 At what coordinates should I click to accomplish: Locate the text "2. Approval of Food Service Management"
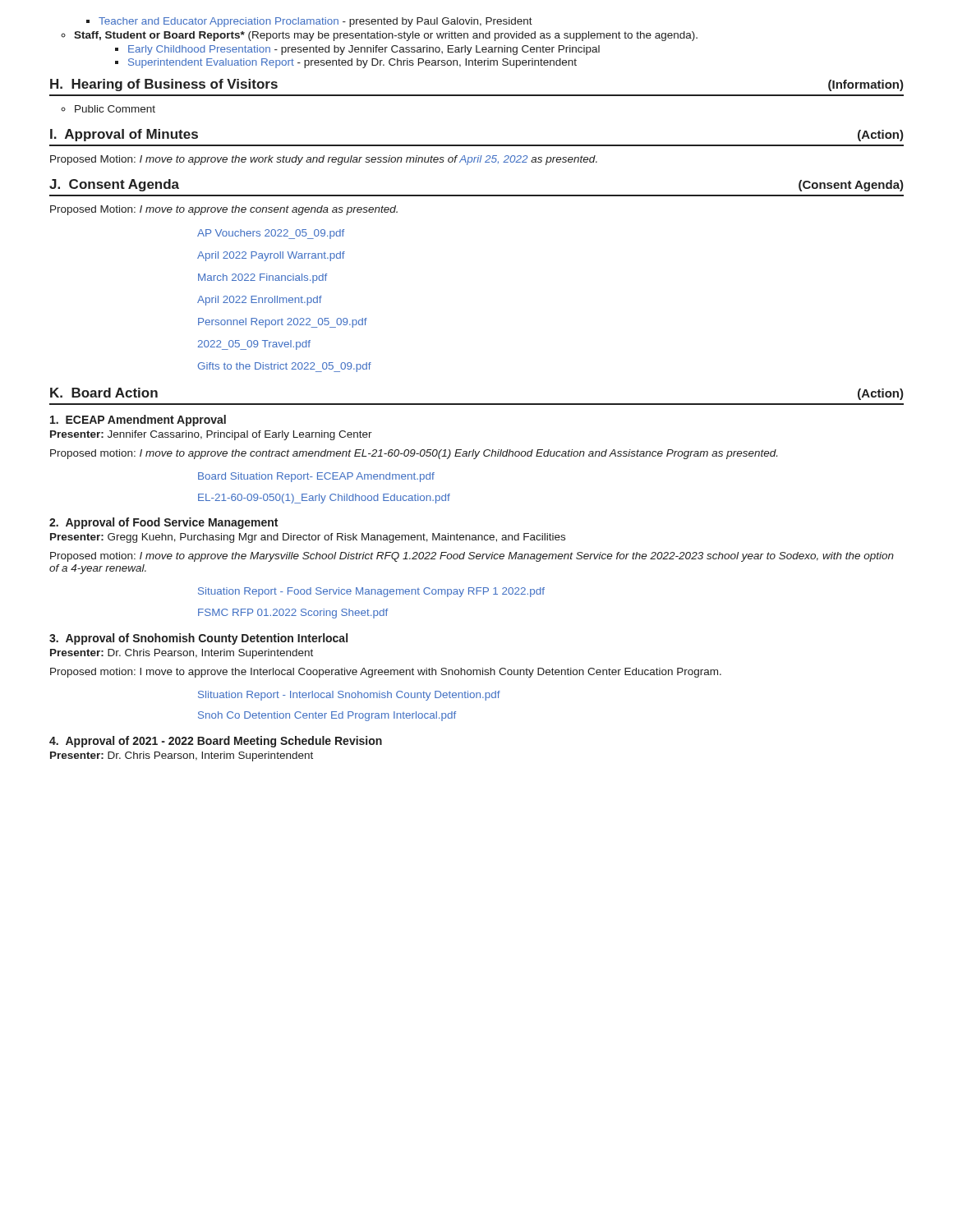coord(164,523)
